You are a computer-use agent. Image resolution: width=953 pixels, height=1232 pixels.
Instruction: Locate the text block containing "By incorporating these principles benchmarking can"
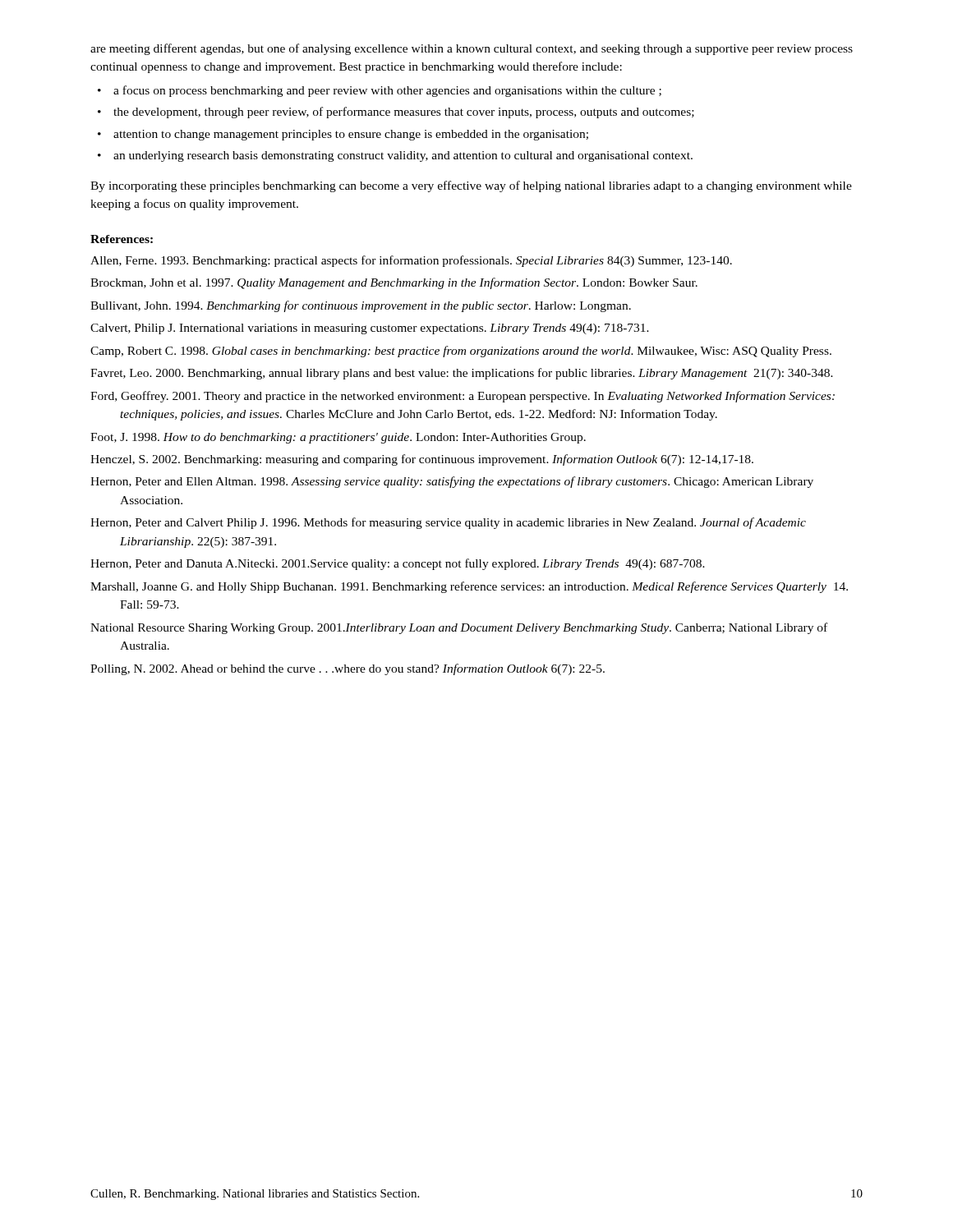[x=471, y=194]
